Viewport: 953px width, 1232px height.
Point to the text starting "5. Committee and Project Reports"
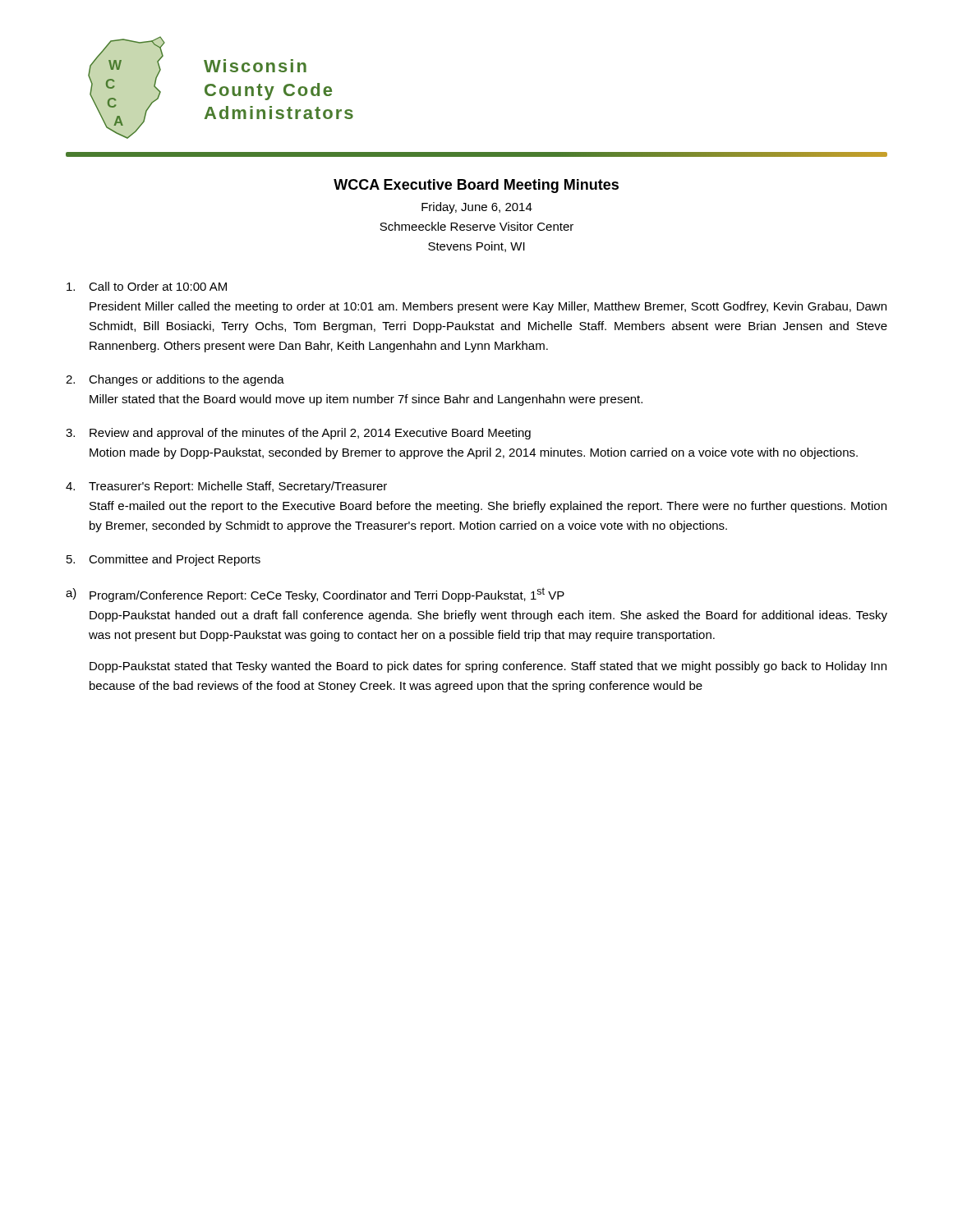pos(163,560)
